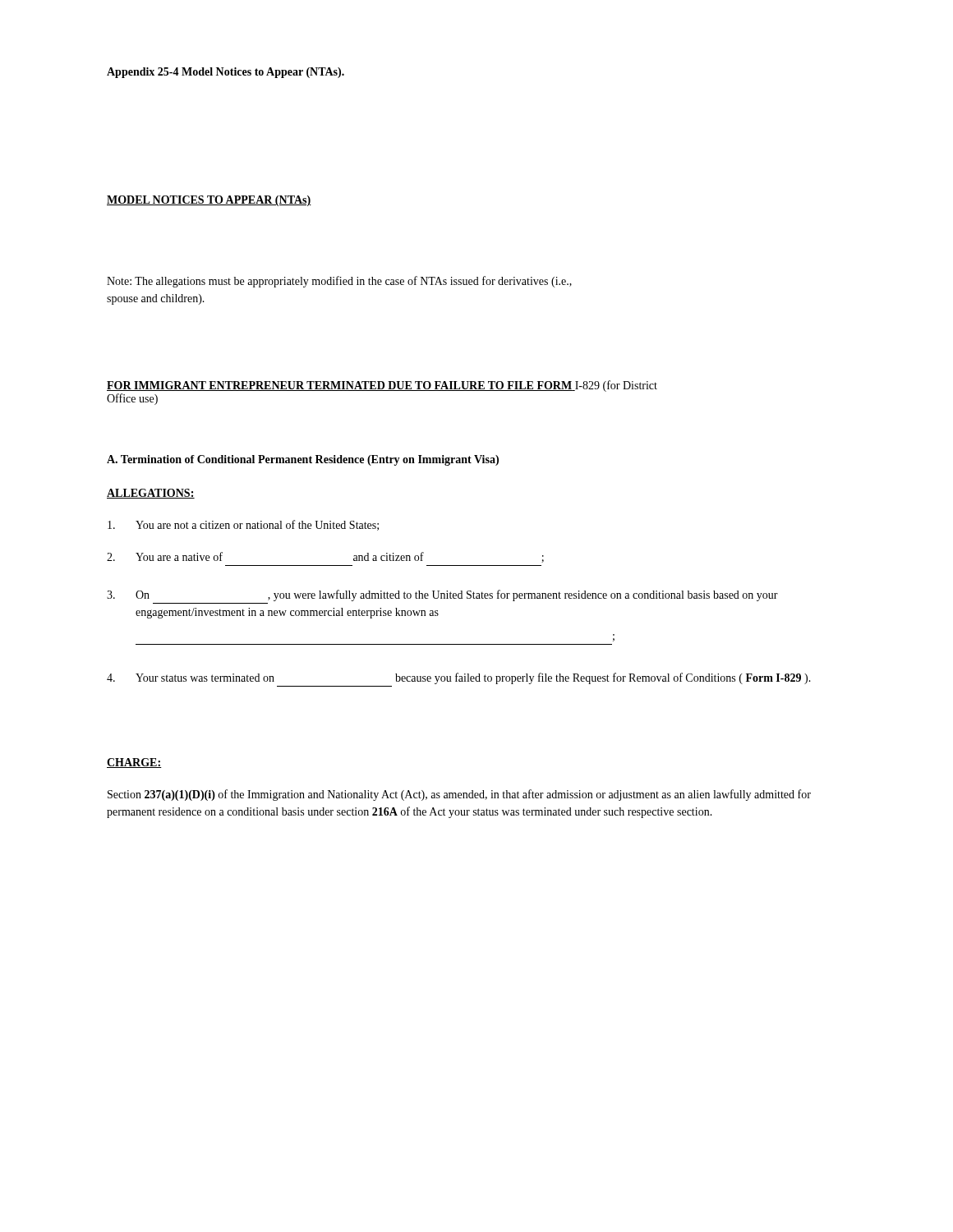Screen dimensions: 1232x953
Task: Find the list item that reads "4. Your status"
Action: [464, 678]
